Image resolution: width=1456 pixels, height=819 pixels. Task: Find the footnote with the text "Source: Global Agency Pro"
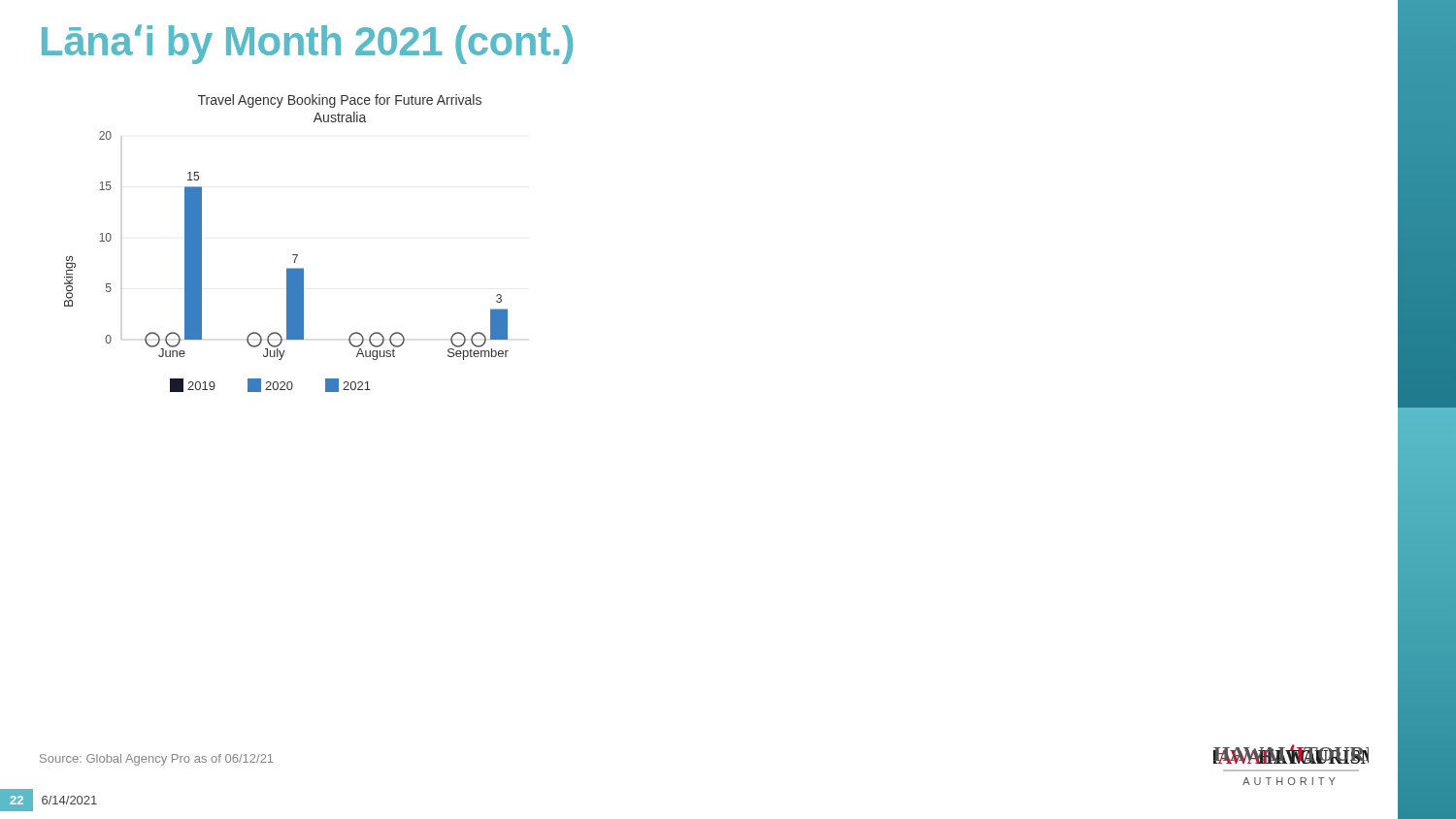[156, 758]
